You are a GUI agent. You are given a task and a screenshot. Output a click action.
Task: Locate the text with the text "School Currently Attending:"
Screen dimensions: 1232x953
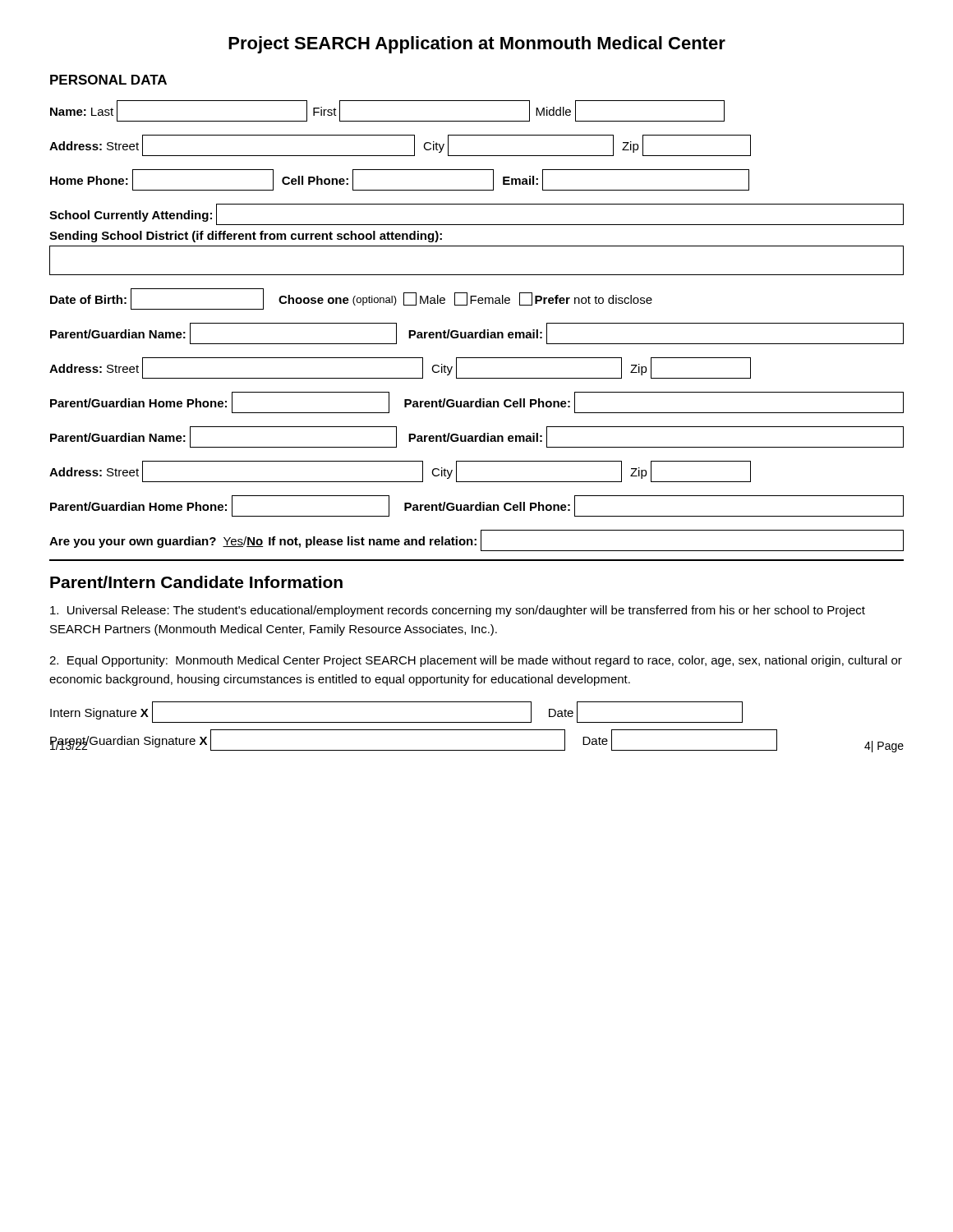pos(476,214)
